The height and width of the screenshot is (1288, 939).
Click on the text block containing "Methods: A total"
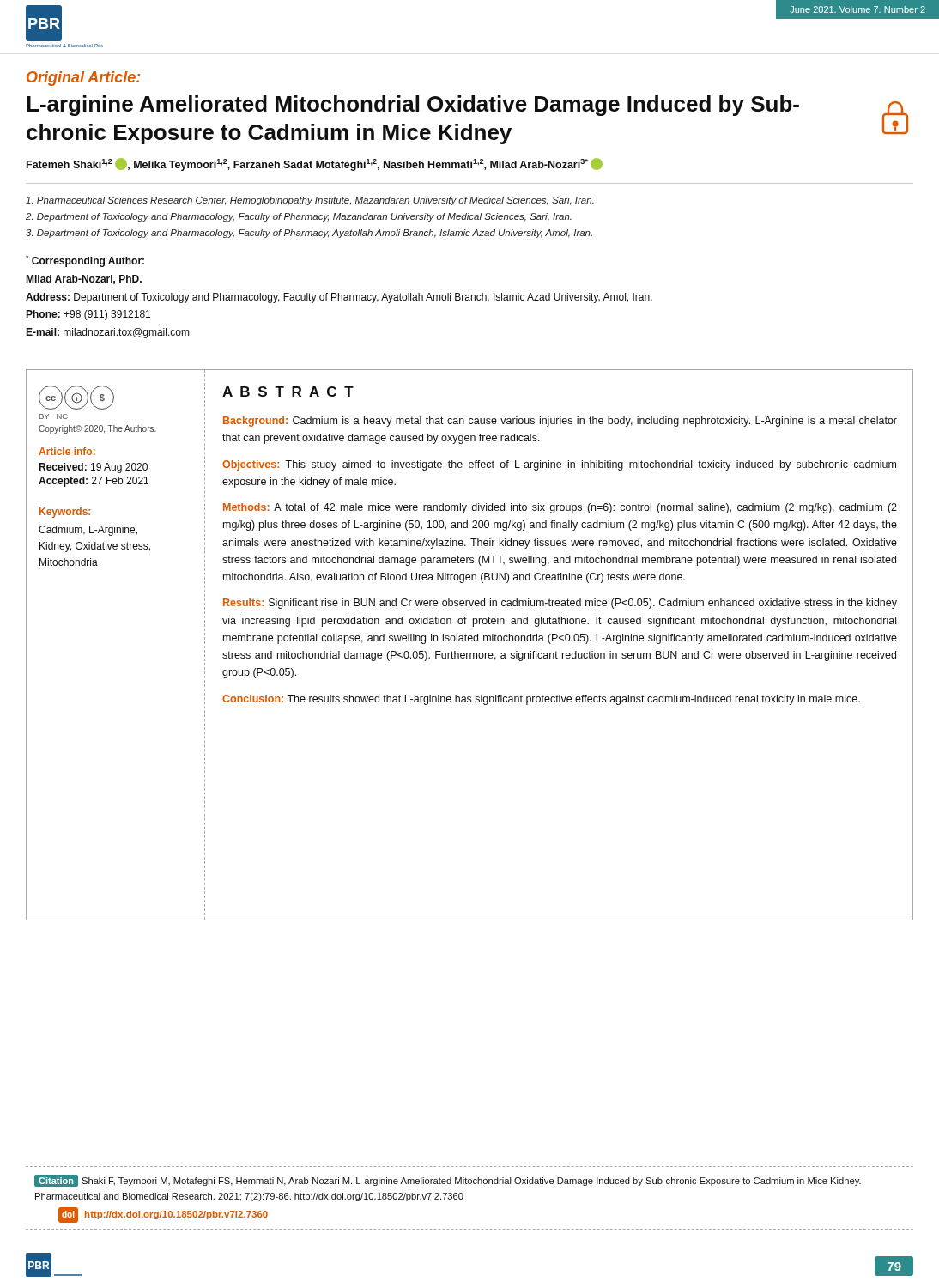pos(560,542)
